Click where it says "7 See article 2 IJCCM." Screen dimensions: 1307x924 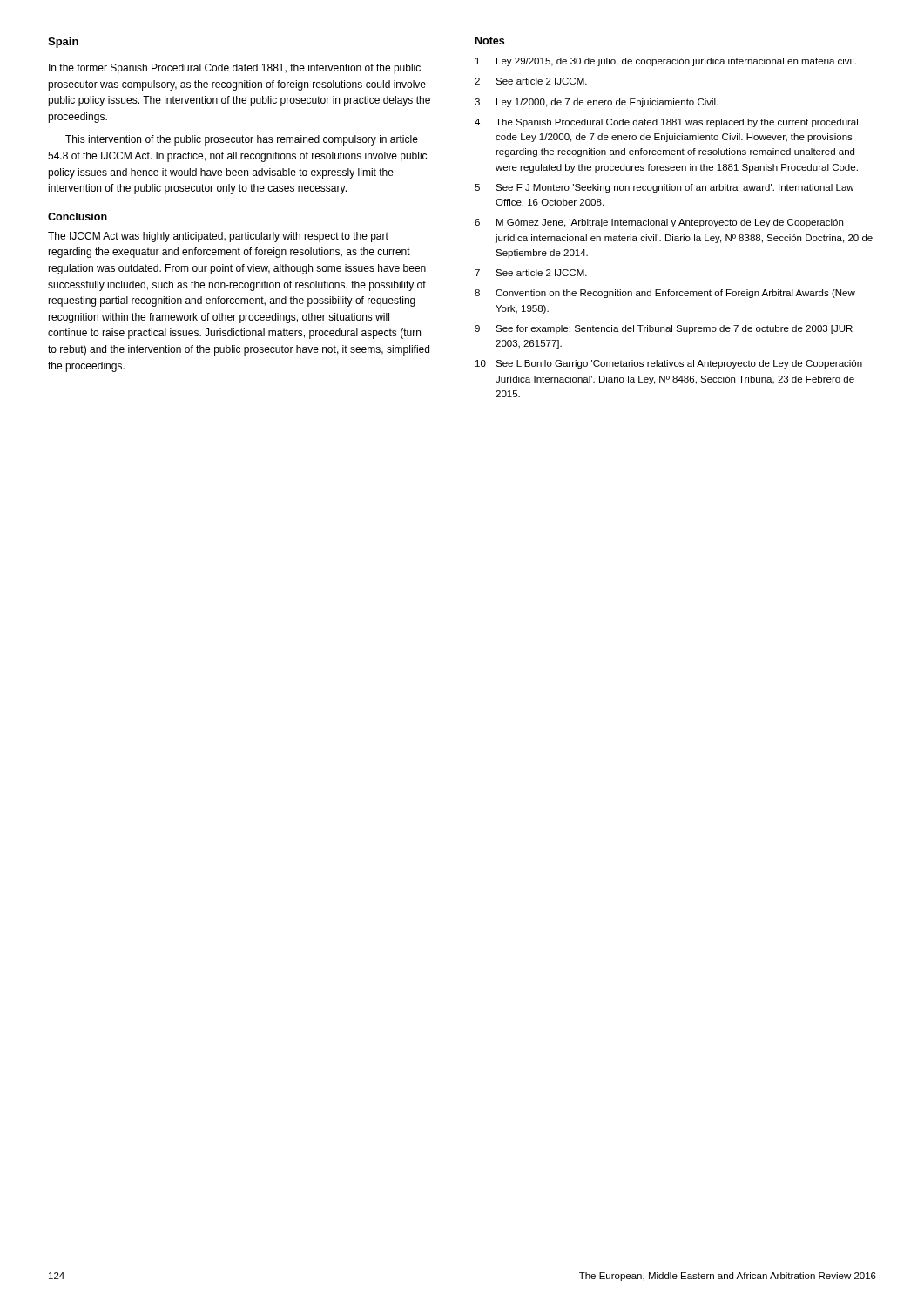click(531, 273)
